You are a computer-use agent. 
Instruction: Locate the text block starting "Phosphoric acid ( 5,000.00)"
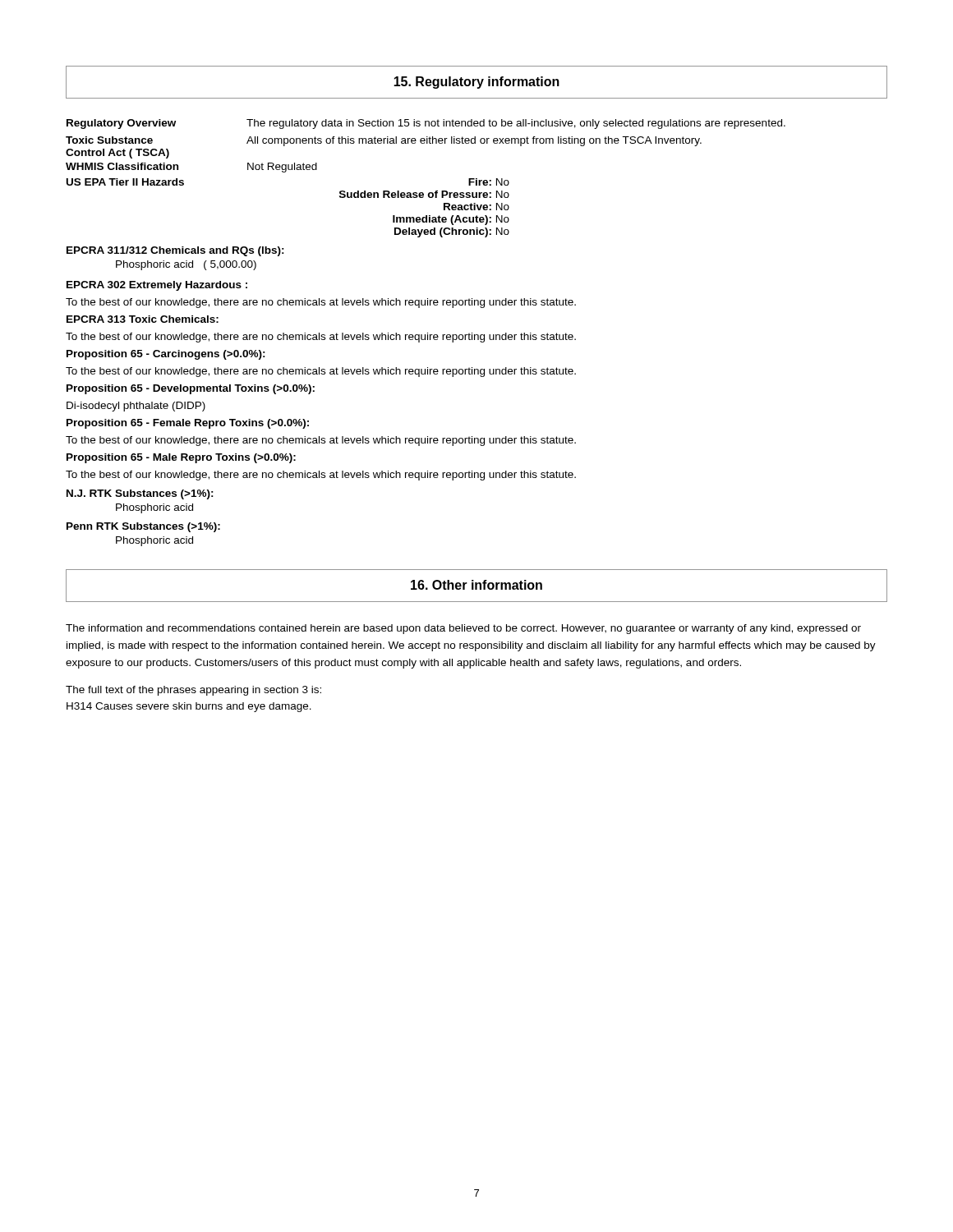(x=186, y=264)
